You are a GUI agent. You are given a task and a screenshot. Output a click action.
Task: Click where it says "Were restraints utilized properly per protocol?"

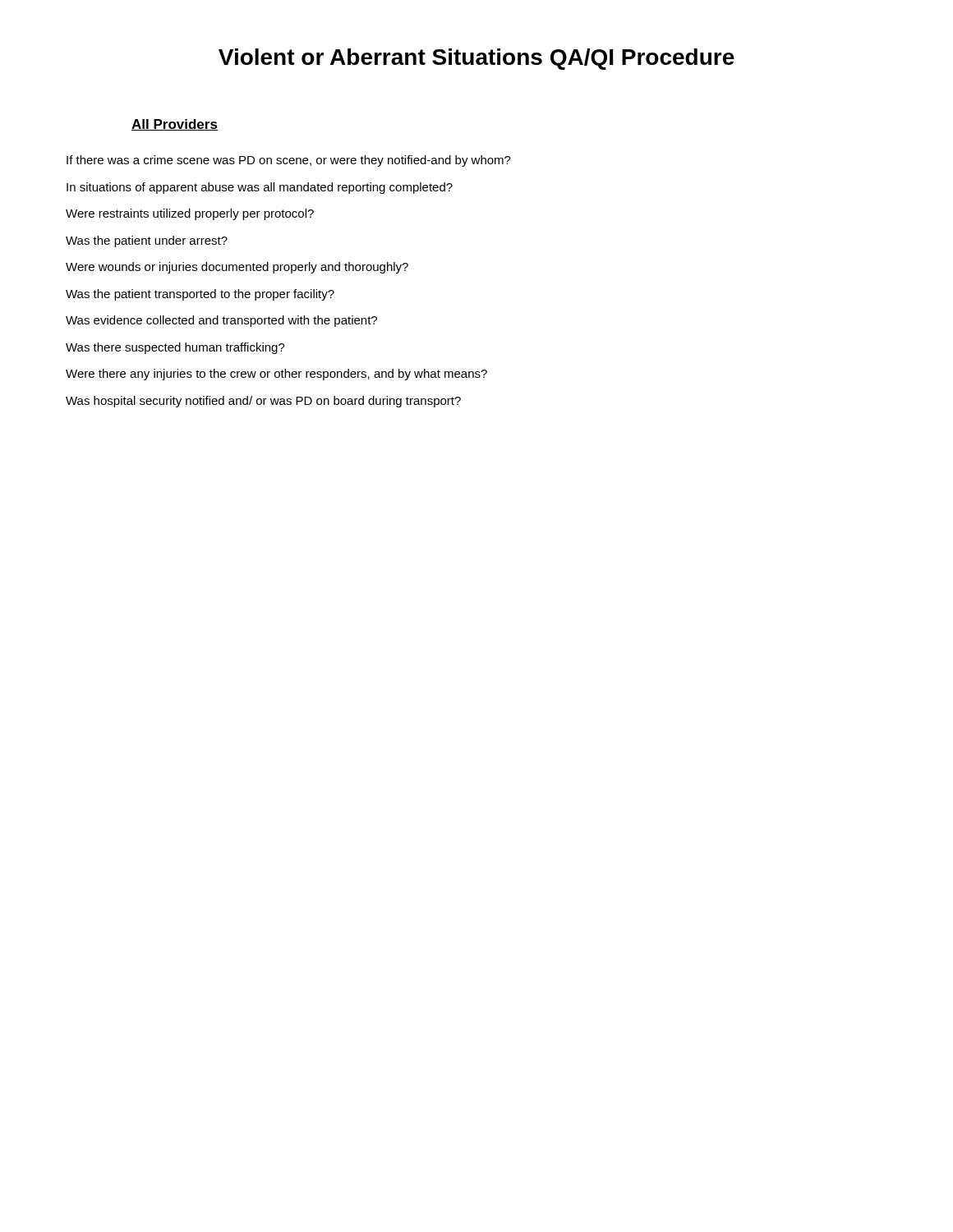[190, 213]
